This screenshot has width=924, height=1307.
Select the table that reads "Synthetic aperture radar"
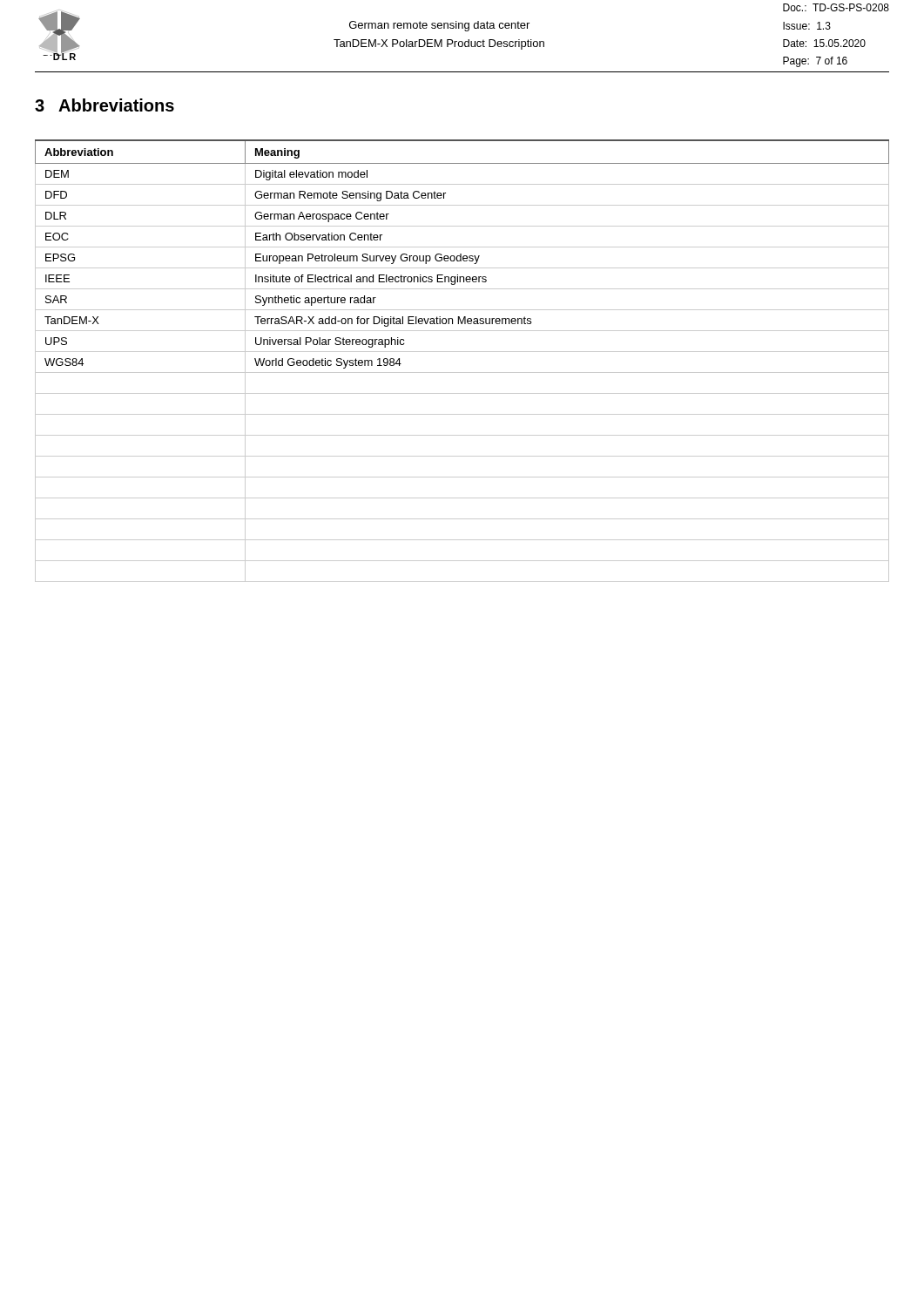[x=462, y=361]
